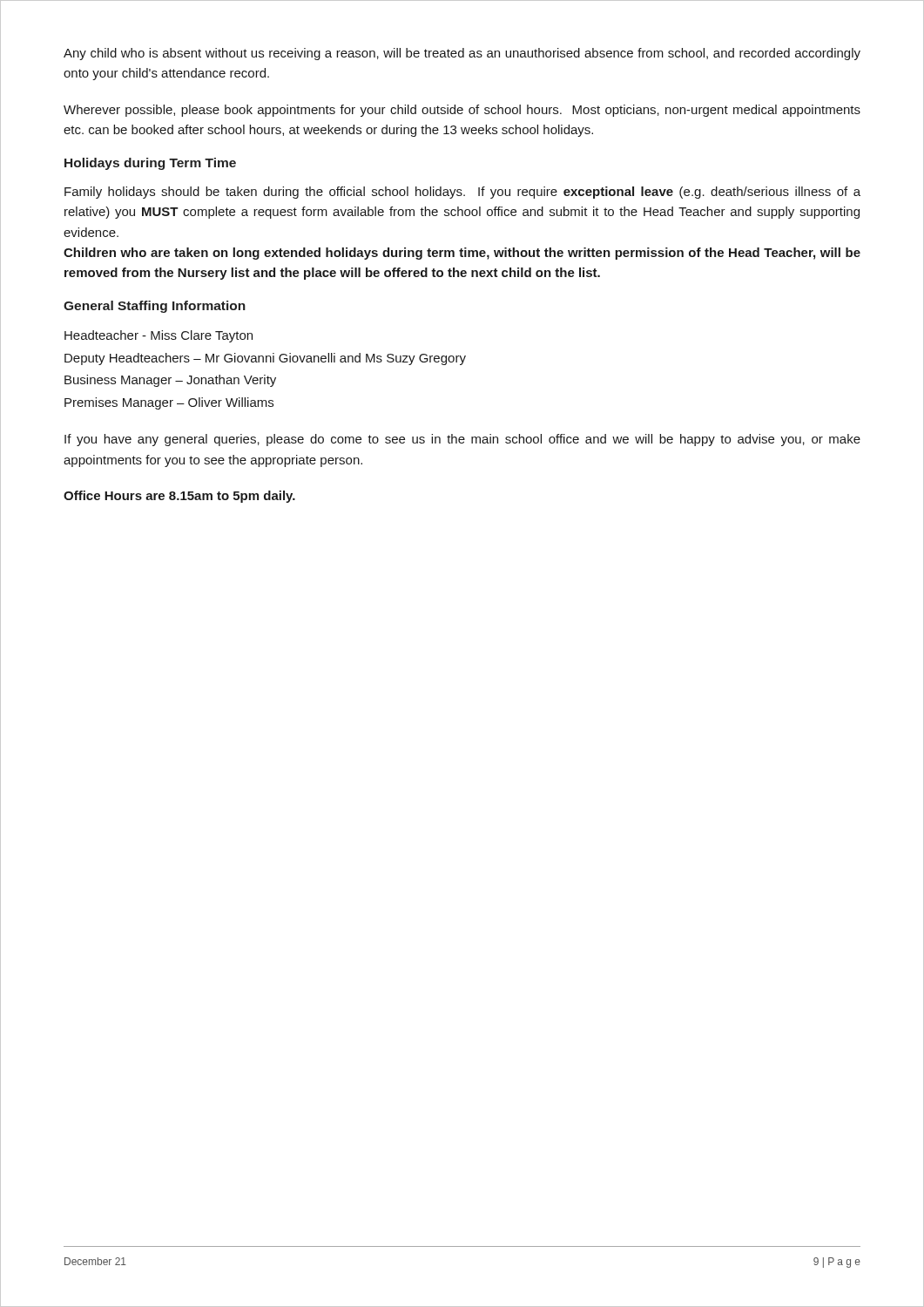
Task: Locate the text block starting "Wherever possible, please book appointments for your child"
Action: pyautogui.click(x=462, y=119)
